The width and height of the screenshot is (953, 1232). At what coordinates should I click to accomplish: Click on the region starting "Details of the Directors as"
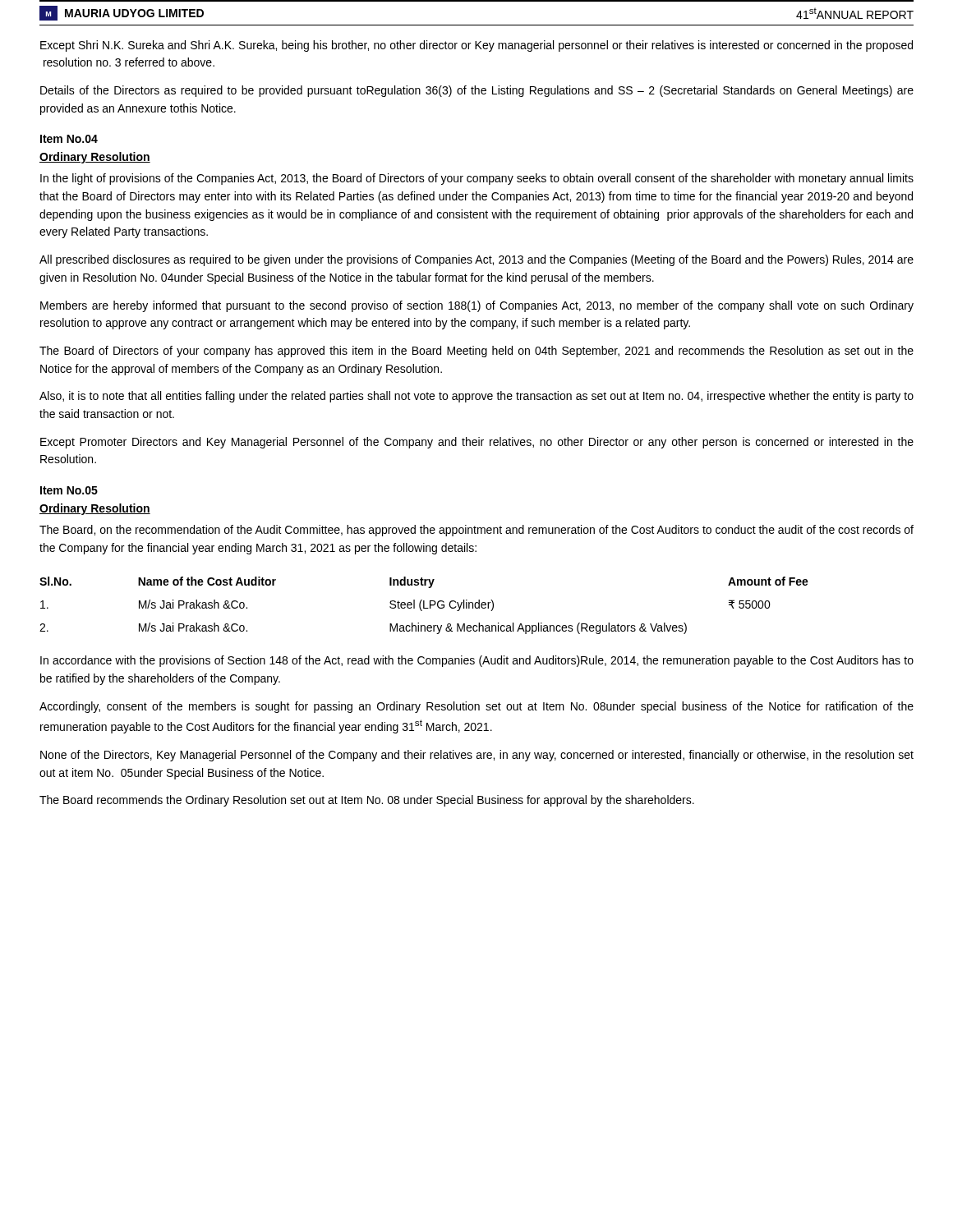[x=476, y=99]
